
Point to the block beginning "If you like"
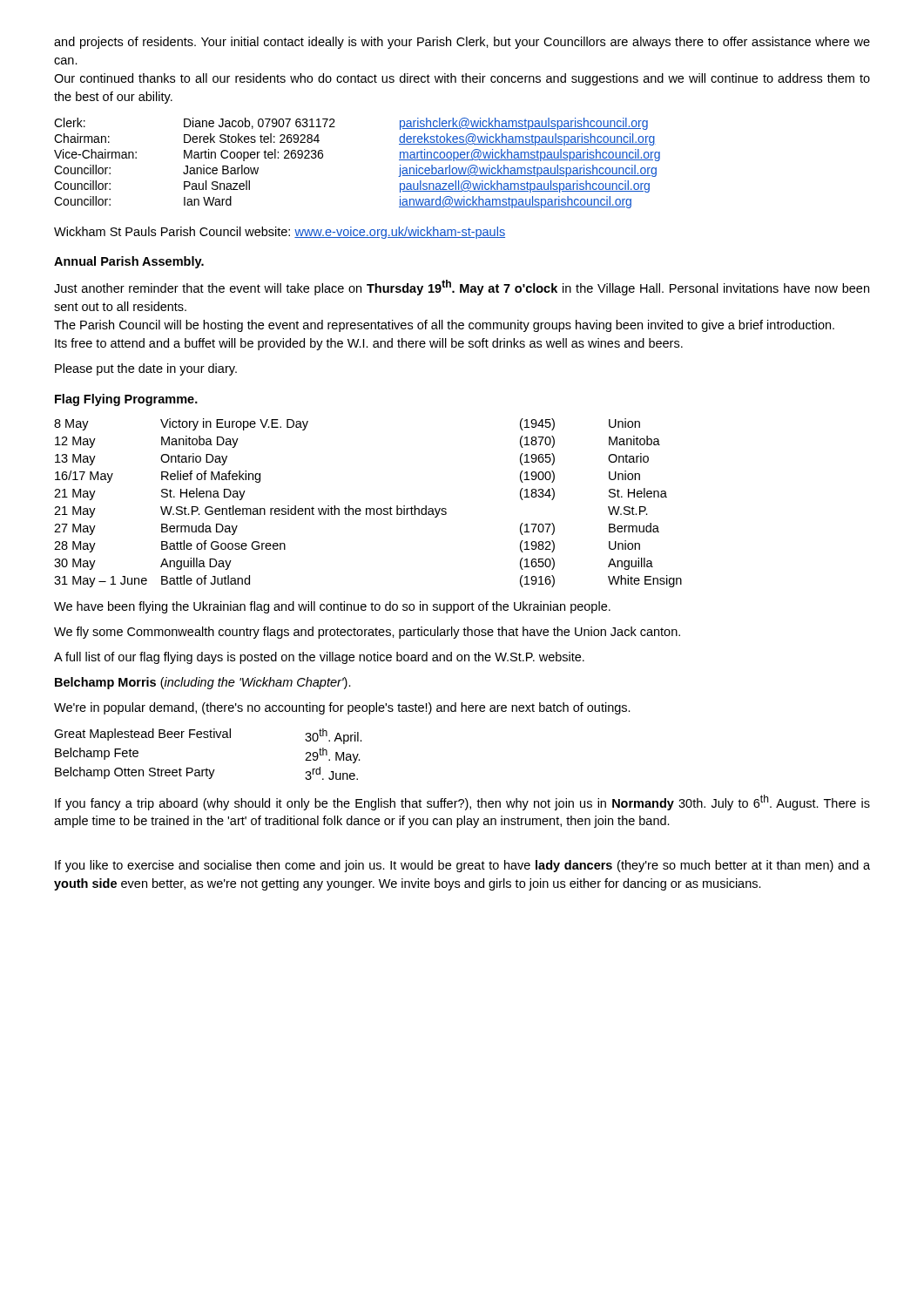click(462, 875)
